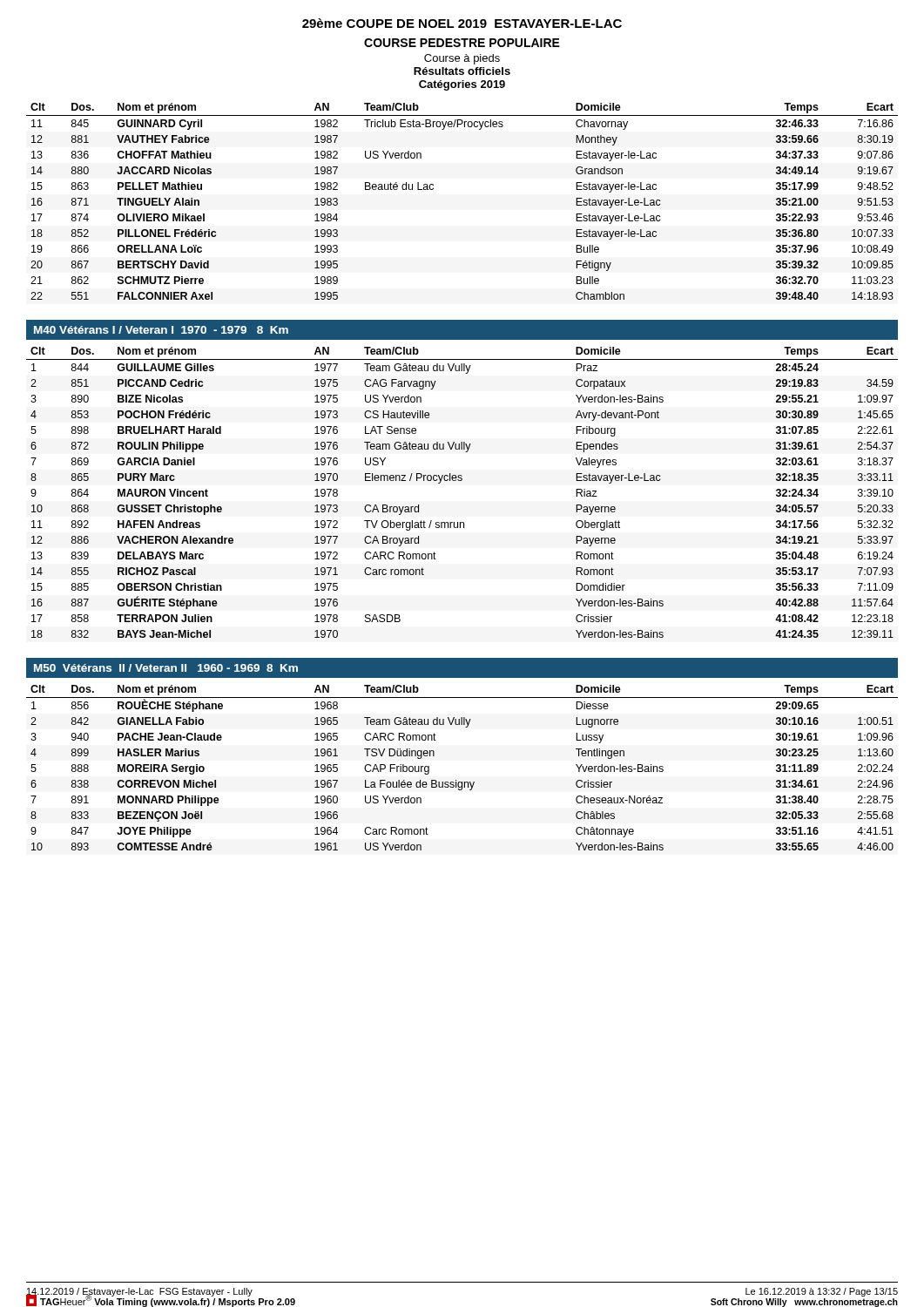
Task: Click on the section header containing "M40 Vétérans I / Veteran I 1970"
Action: (161, 330)
